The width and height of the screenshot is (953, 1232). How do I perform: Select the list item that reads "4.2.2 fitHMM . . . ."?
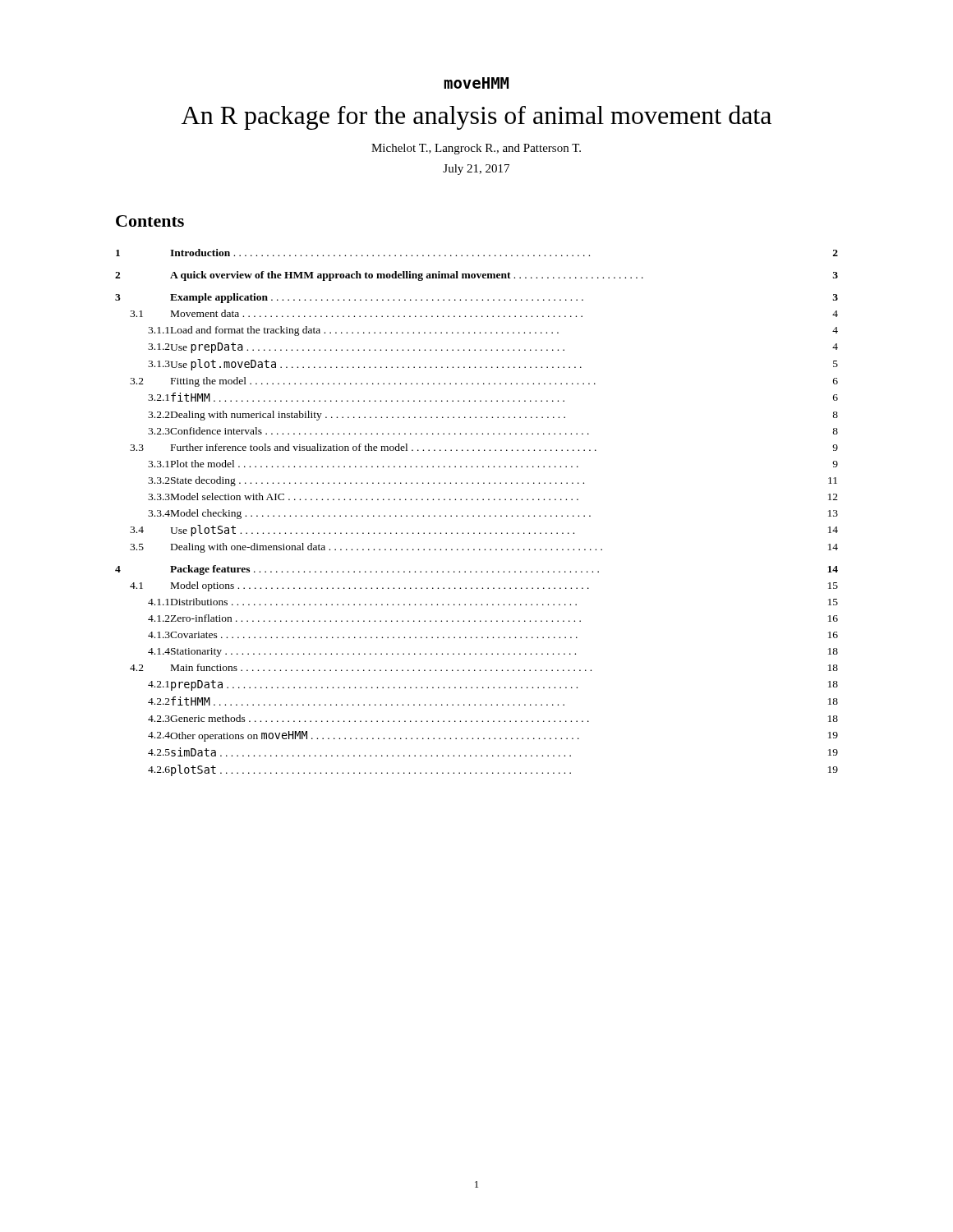click(x=476, y=702)
